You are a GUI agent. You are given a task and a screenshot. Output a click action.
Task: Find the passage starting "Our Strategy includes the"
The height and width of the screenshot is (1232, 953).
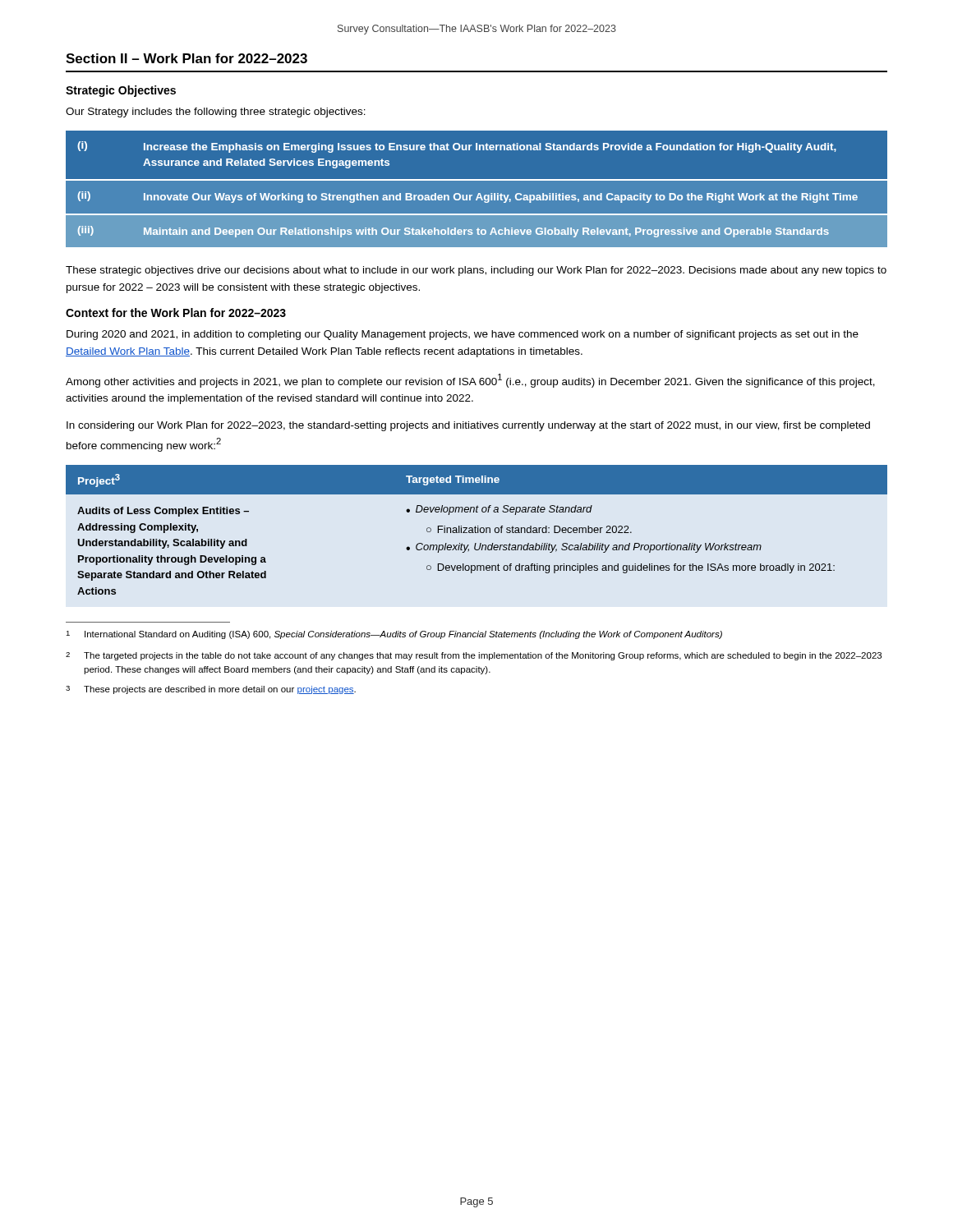coord(216,111)
